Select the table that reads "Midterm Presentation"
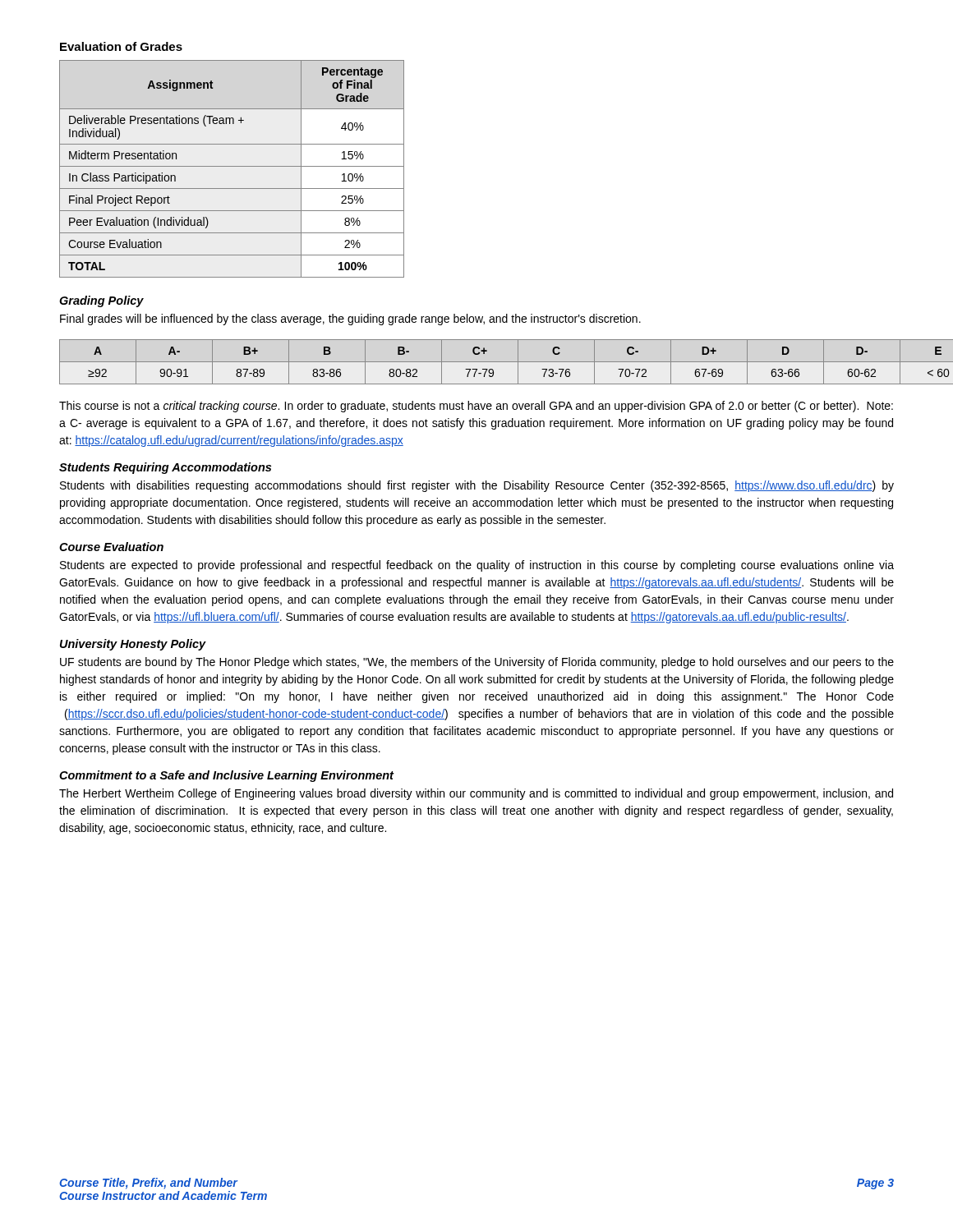This screenshot has height=1232, width=953. click(476, 169)
